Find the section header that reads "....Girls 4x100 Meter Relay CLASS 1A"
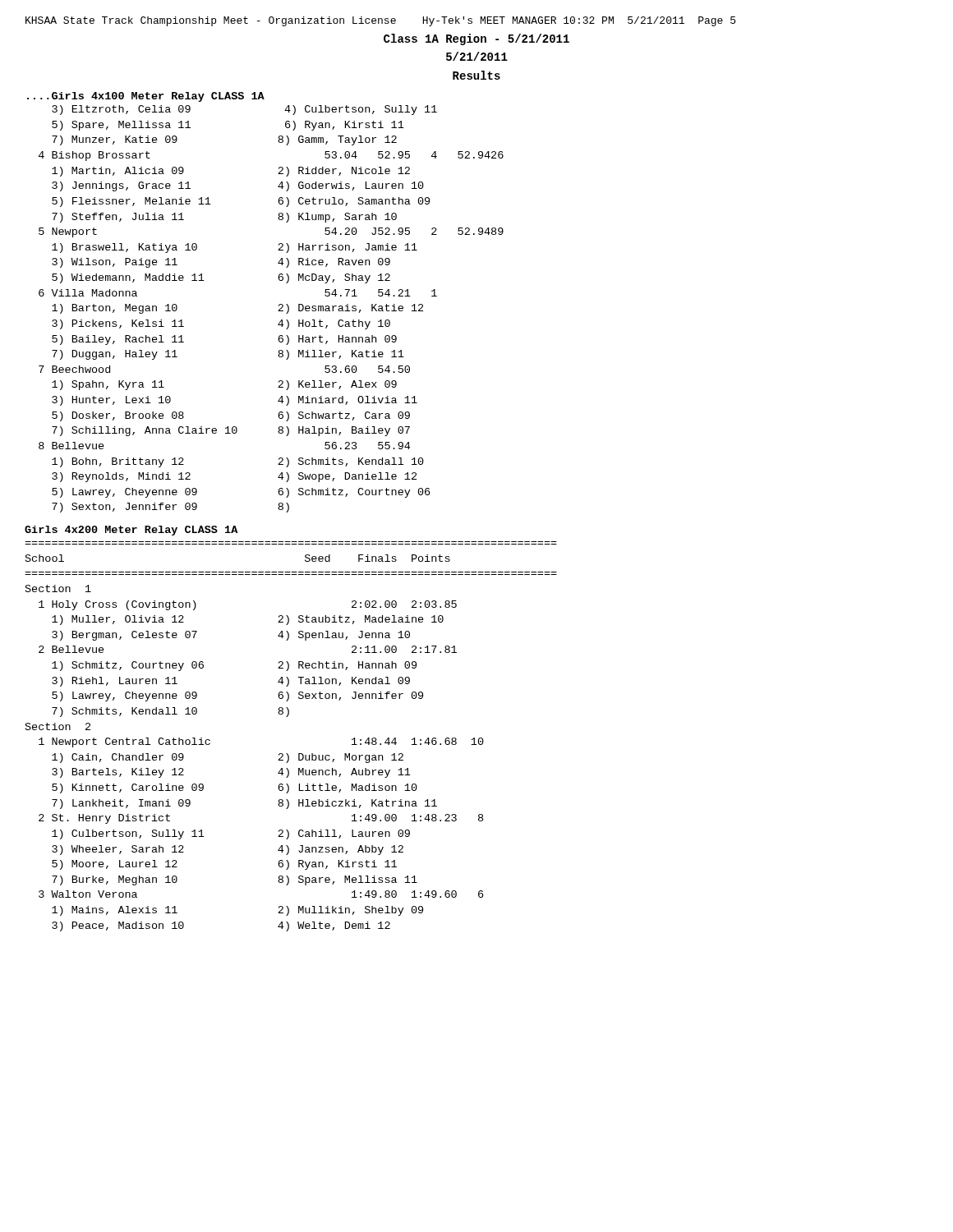 click(x=144, y=97)
